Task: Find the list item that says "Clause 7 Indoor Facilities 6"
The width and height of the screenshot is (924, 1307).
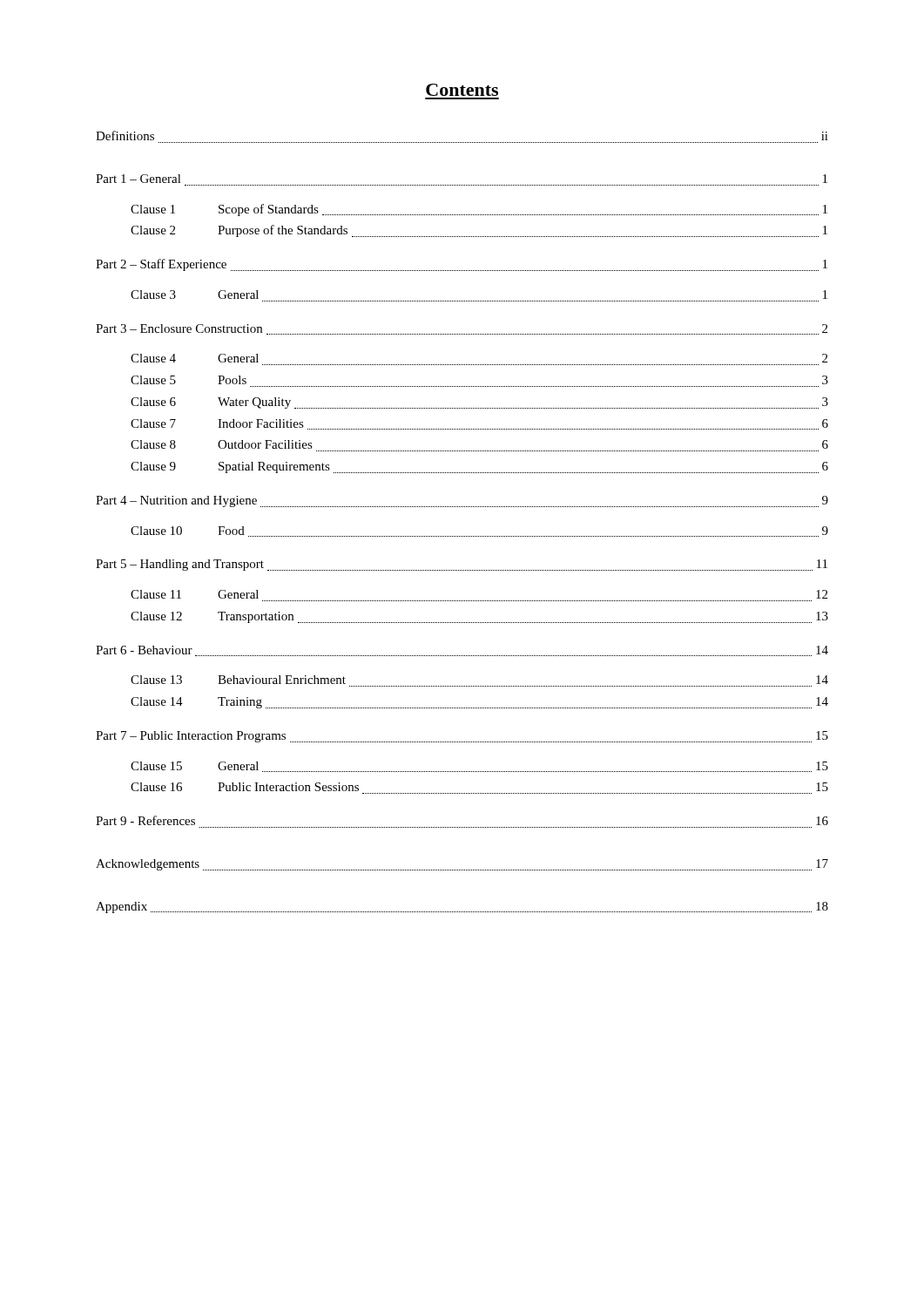Action: tap(462, 423)
